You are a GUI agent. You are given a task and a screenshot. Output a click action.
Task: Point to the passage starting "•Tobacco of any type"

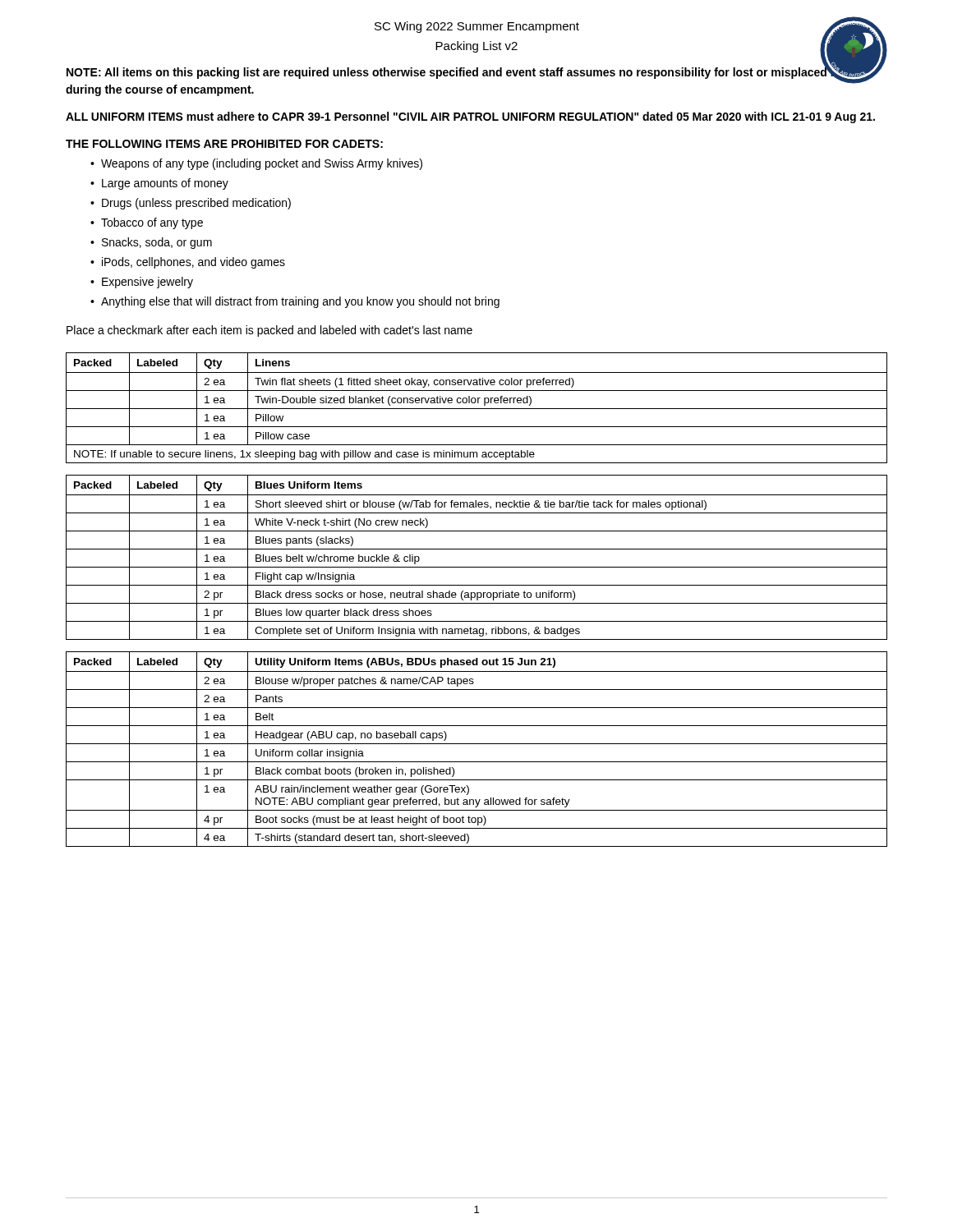pyautogui.click(x=147, y=223)
